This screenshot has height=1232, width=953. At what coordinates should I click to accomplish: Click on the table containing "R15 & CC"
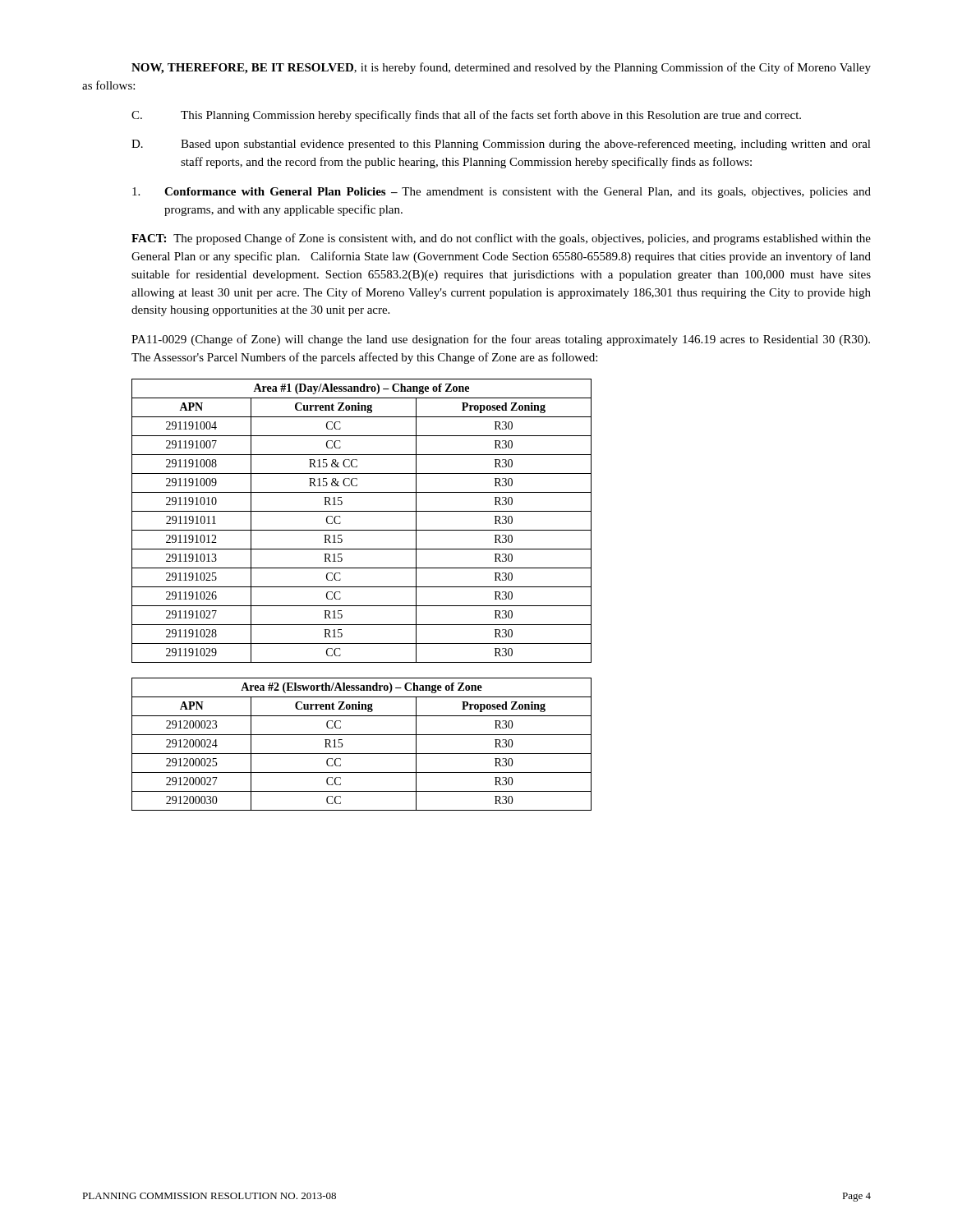coord(476,520)
